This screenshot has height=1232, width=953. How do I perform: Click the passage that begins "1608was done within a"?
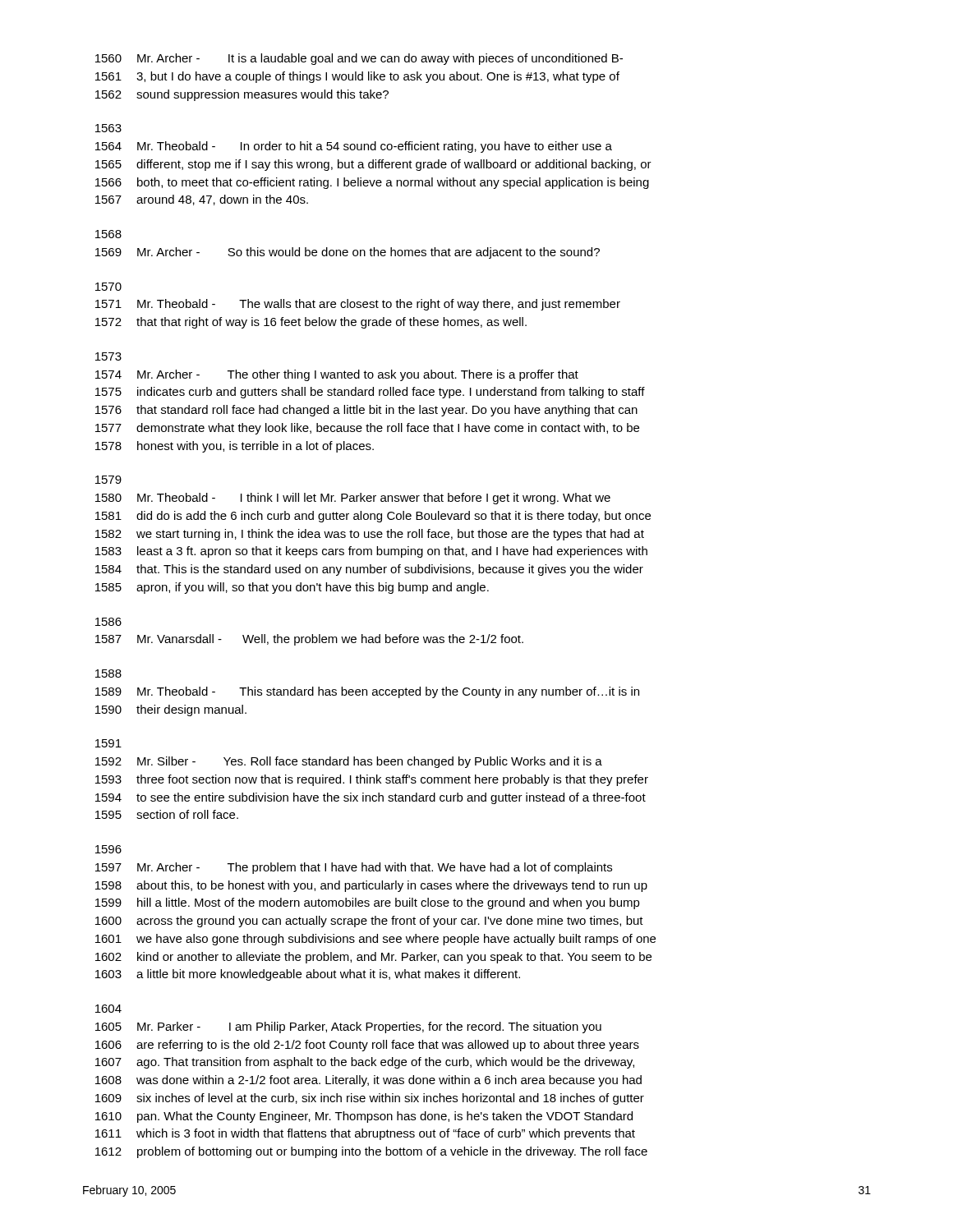click(476, 1080)
